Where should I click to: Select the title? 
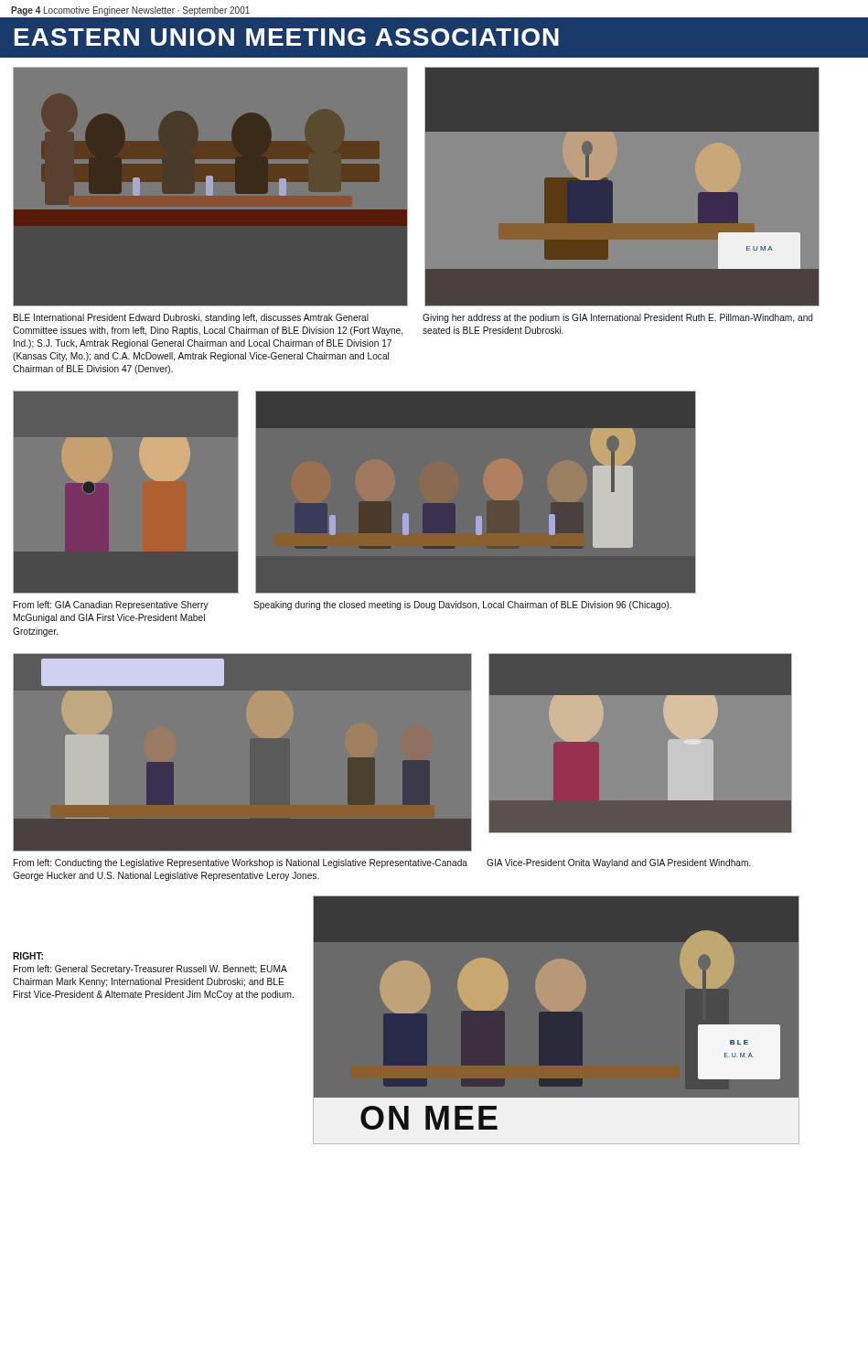coord(287,37)
